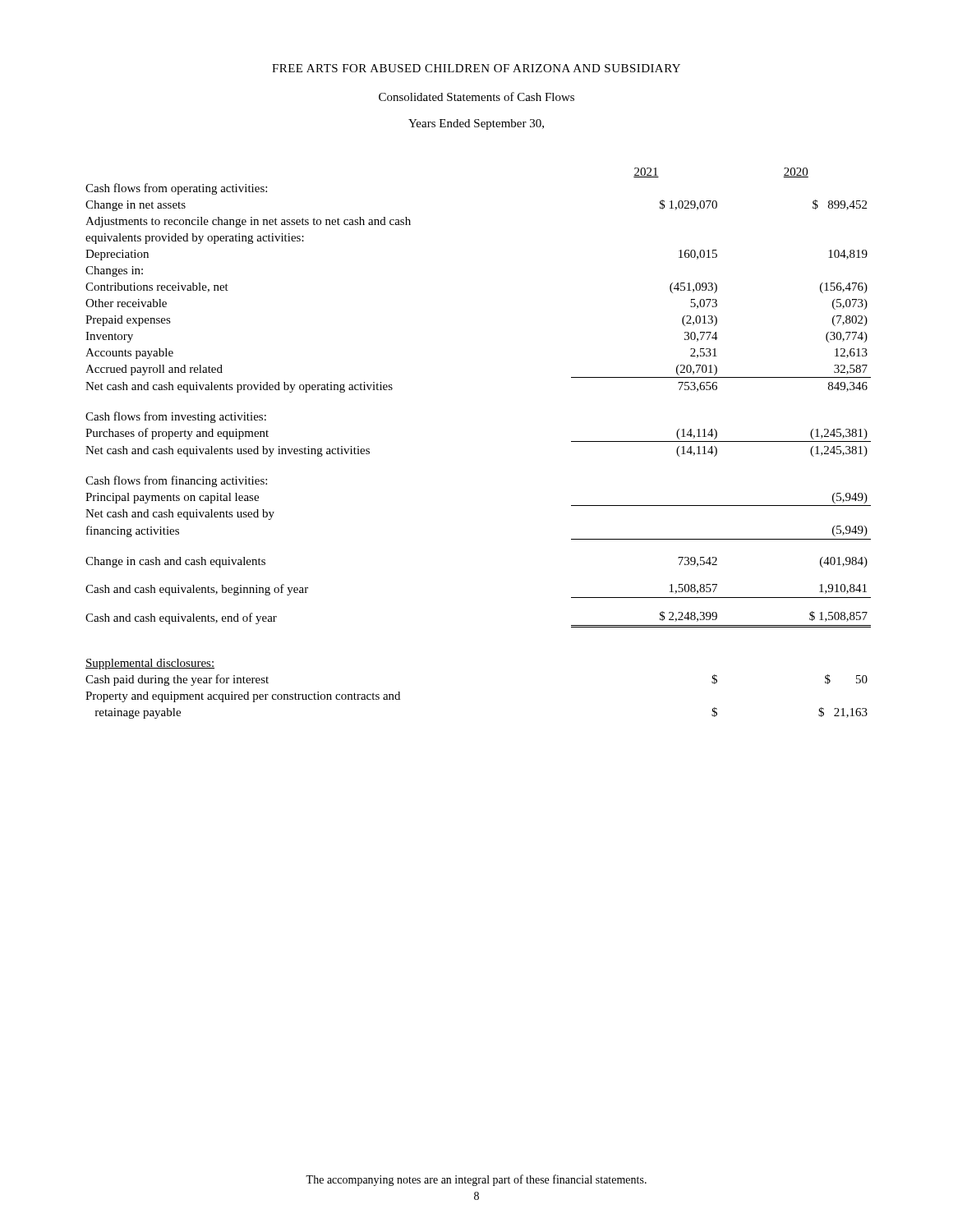Locate the passage starting "FREE ARTS FOR ABUSED CHILDREN"

(x=476, y=69)
